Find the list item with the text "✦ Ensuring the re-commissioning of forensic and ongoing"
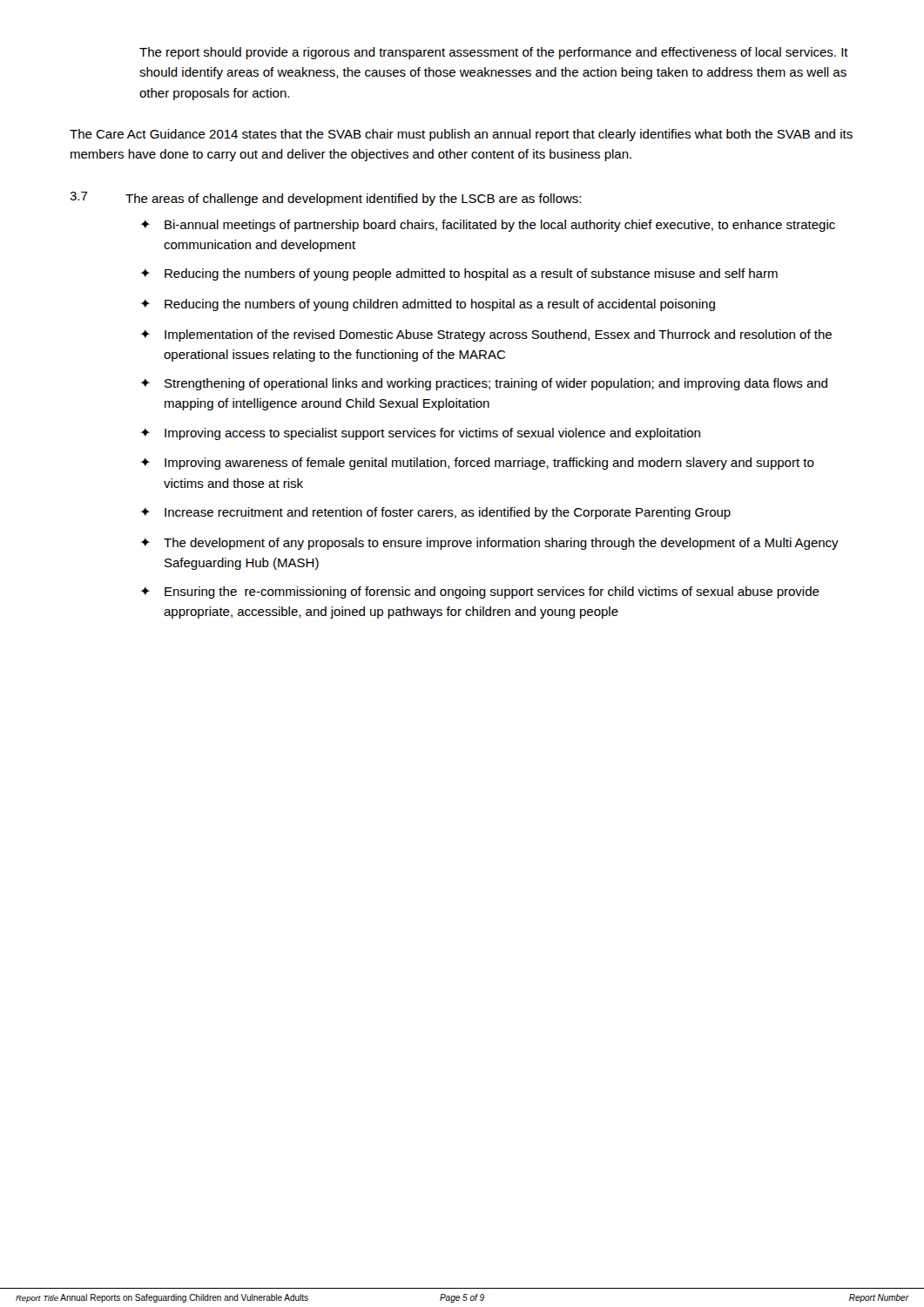 coord(497,602)
